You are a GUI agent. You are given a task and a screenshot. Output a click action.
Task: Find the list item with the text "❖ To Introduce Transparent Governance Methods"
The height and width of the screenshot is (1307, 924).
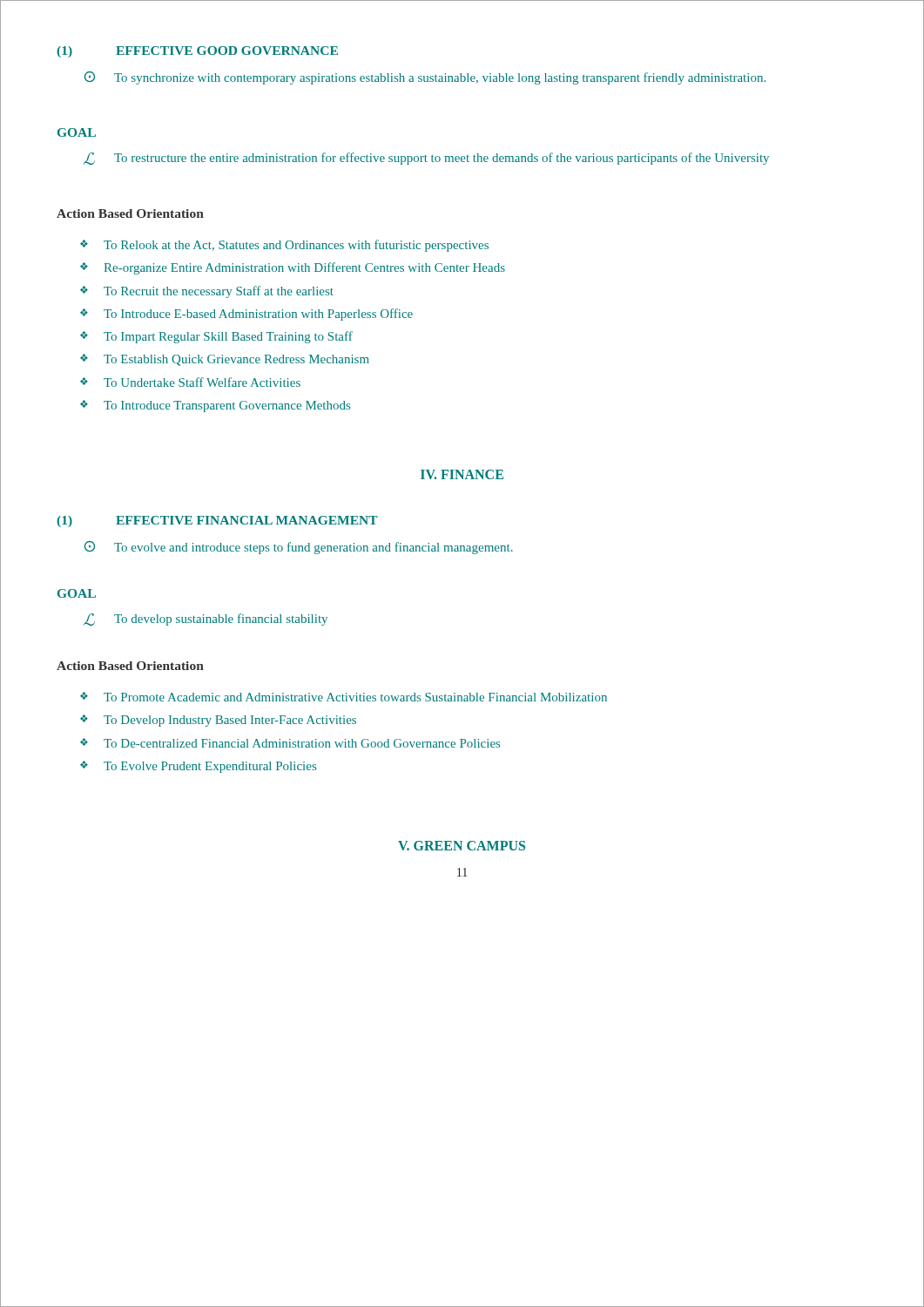coord(215,405)
